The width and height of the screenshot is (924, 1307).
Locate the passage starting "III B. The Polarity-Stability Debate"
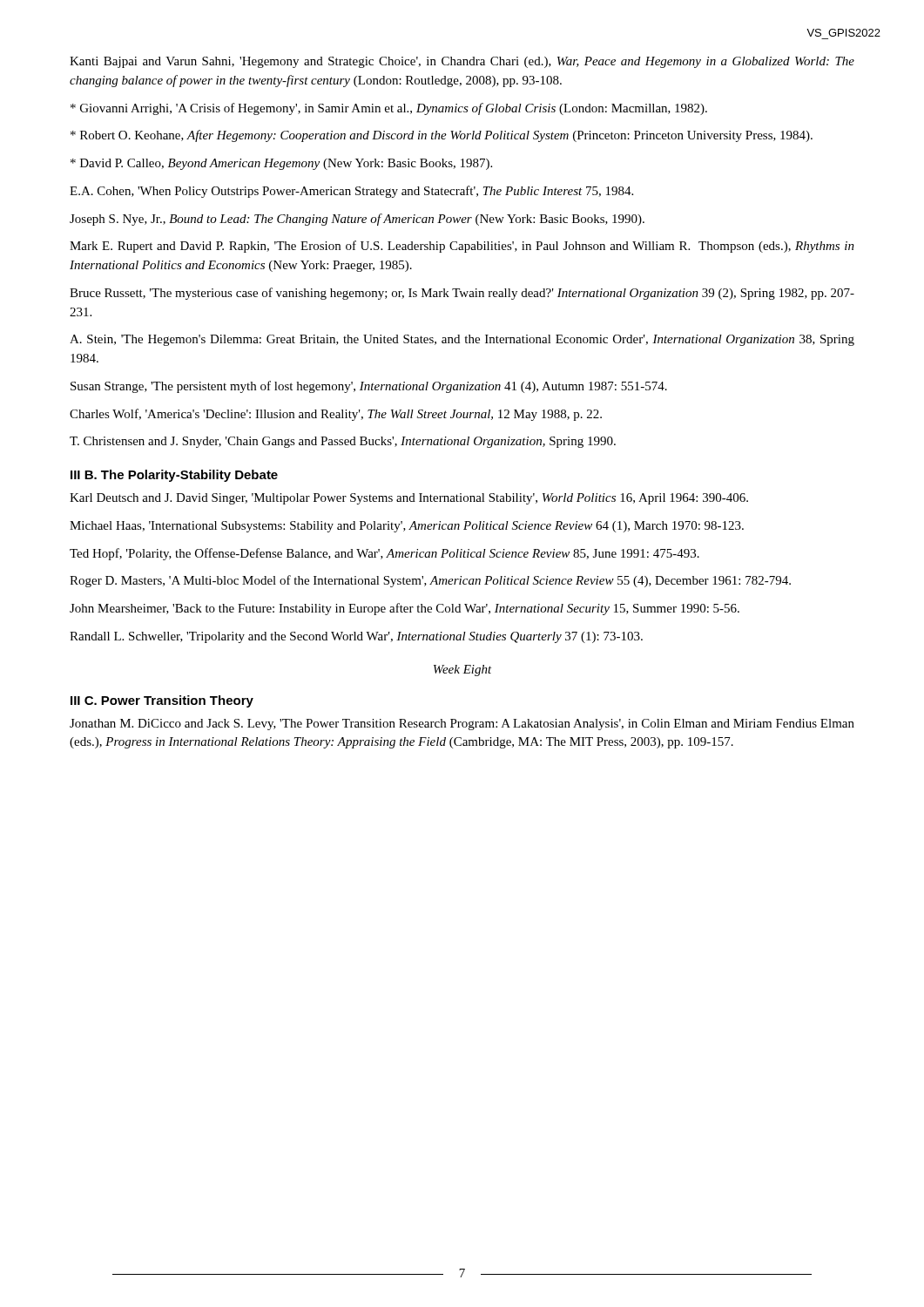click(x=174, y=474)
